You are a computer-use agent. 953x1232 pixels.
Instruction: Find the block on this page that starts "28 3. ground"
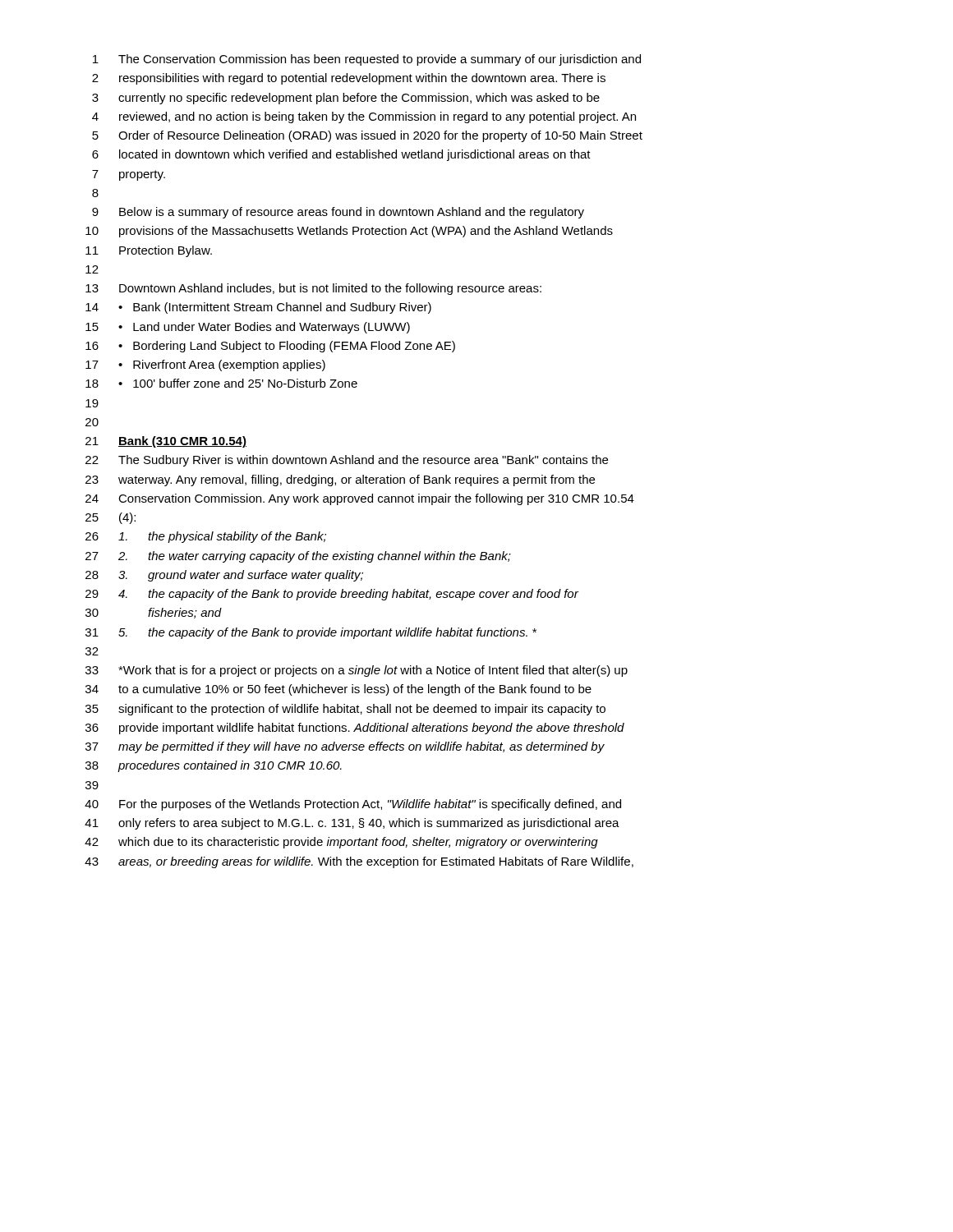(x=224, y=576)
